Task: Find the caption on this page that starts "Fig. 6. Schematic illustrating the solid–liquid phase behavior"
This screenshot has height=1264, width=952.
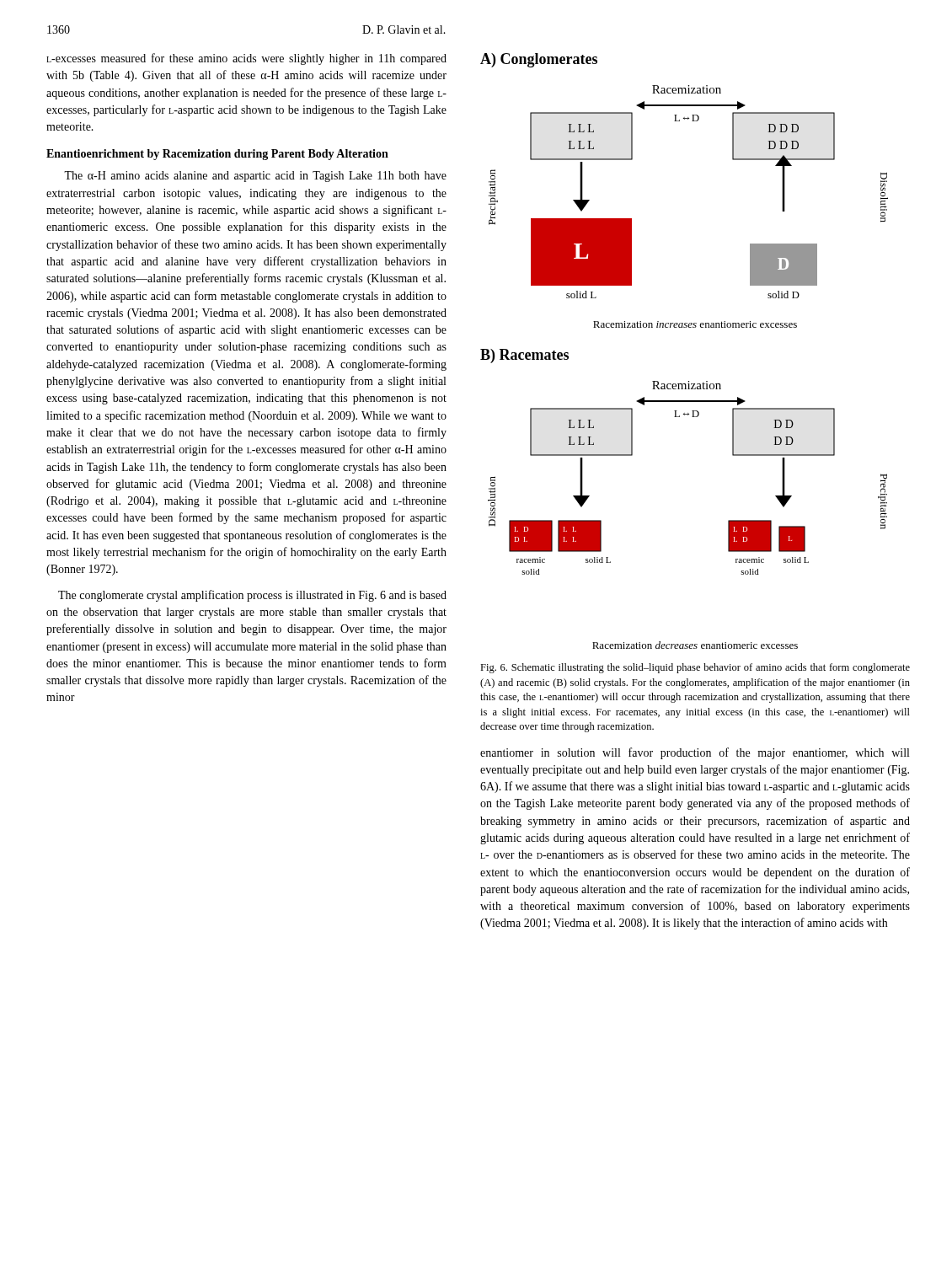Action: (x=695, y=697)
